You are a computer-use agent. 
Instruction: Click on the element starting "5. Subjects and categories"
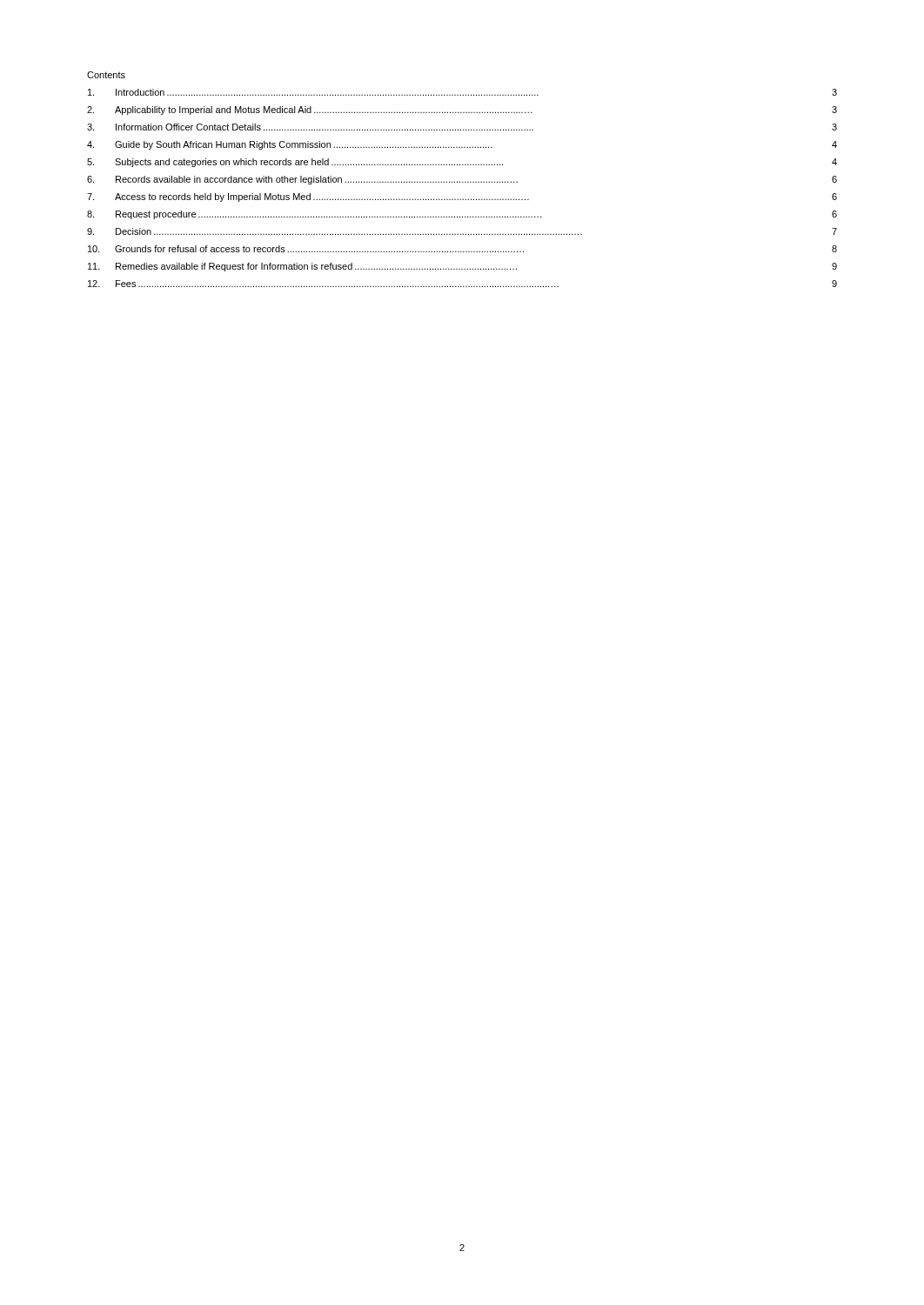click(462, 162)
